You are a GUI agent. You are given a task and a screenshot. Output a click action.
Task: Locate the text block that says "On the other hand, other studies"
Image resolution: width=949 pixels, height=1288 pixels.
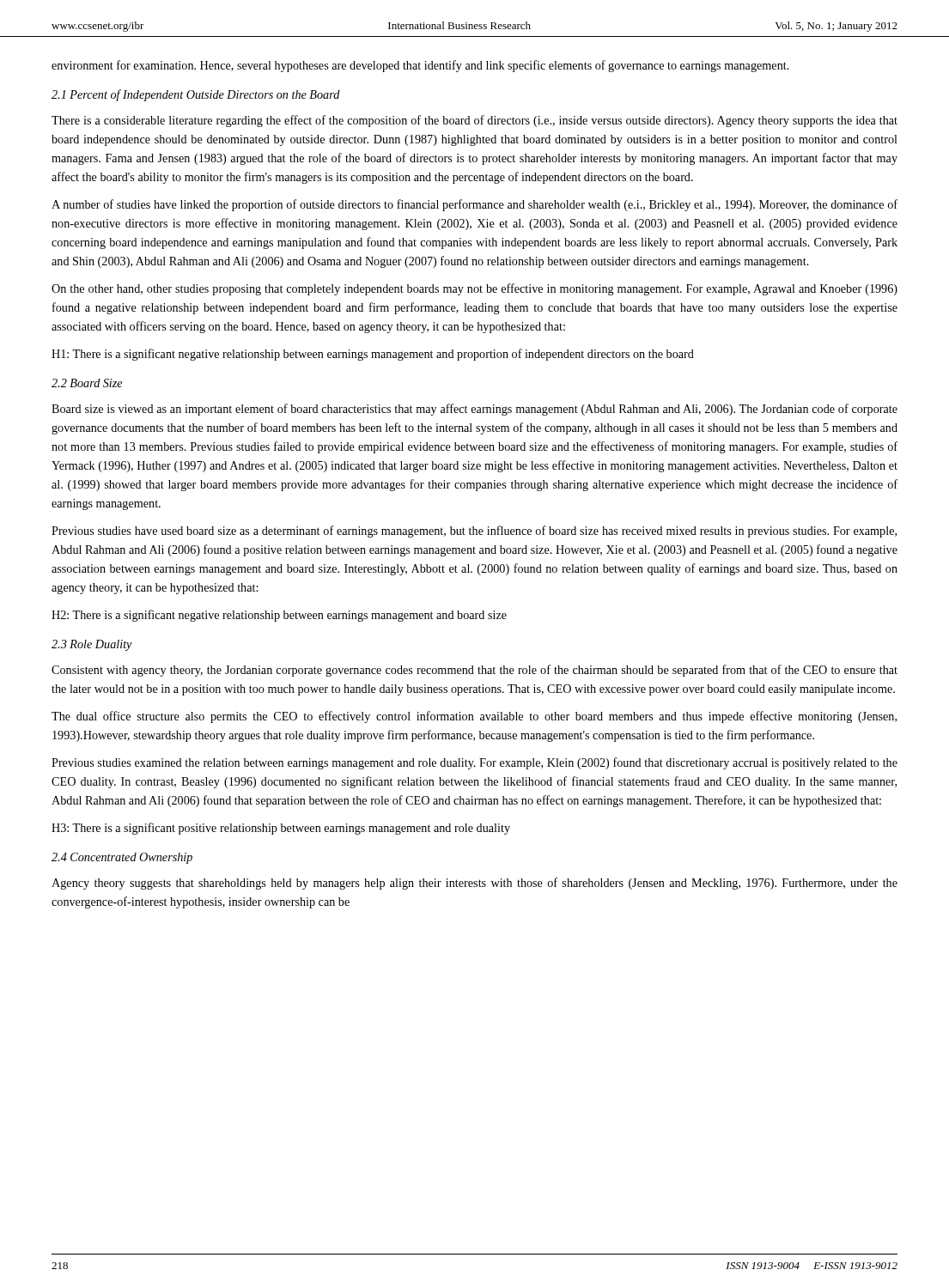tap(474, 307)
